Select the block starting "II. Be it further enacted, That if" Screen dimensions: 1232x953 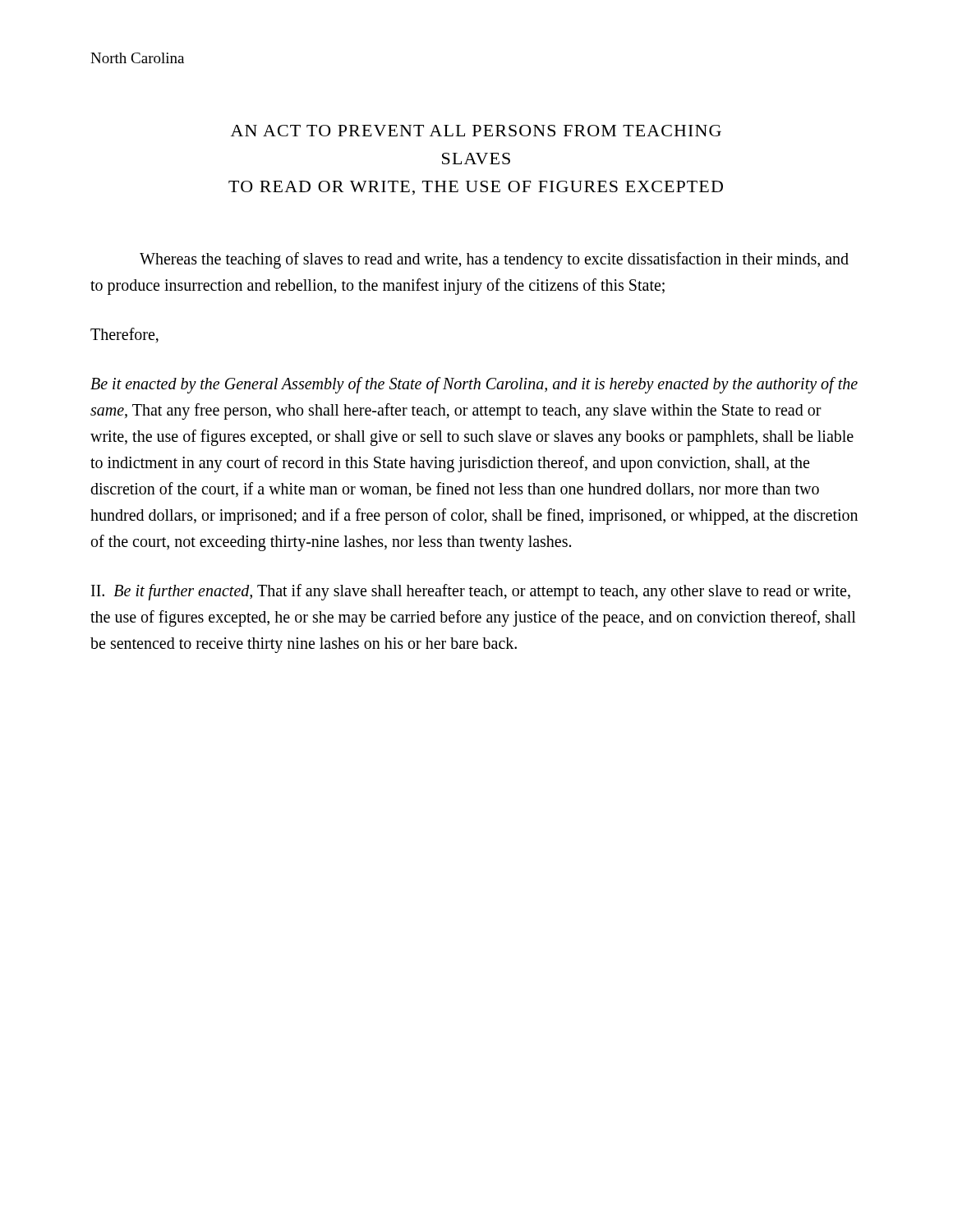coord(473,617)
